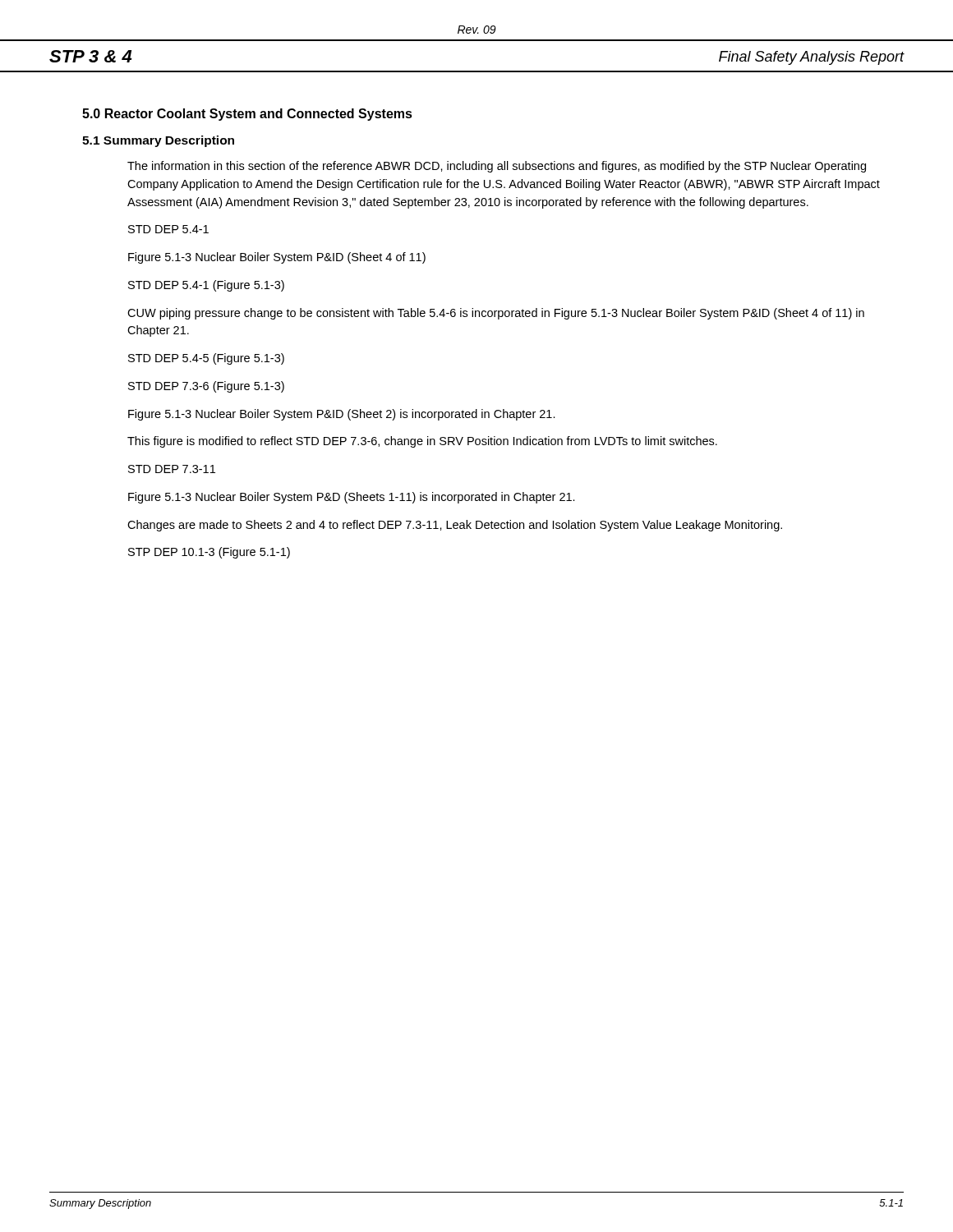Locate the block of text that opens with "CUW piping pressure change to"
Image resolution: width=953 pixels, height=1232 pixels.
tap(496, 321)
